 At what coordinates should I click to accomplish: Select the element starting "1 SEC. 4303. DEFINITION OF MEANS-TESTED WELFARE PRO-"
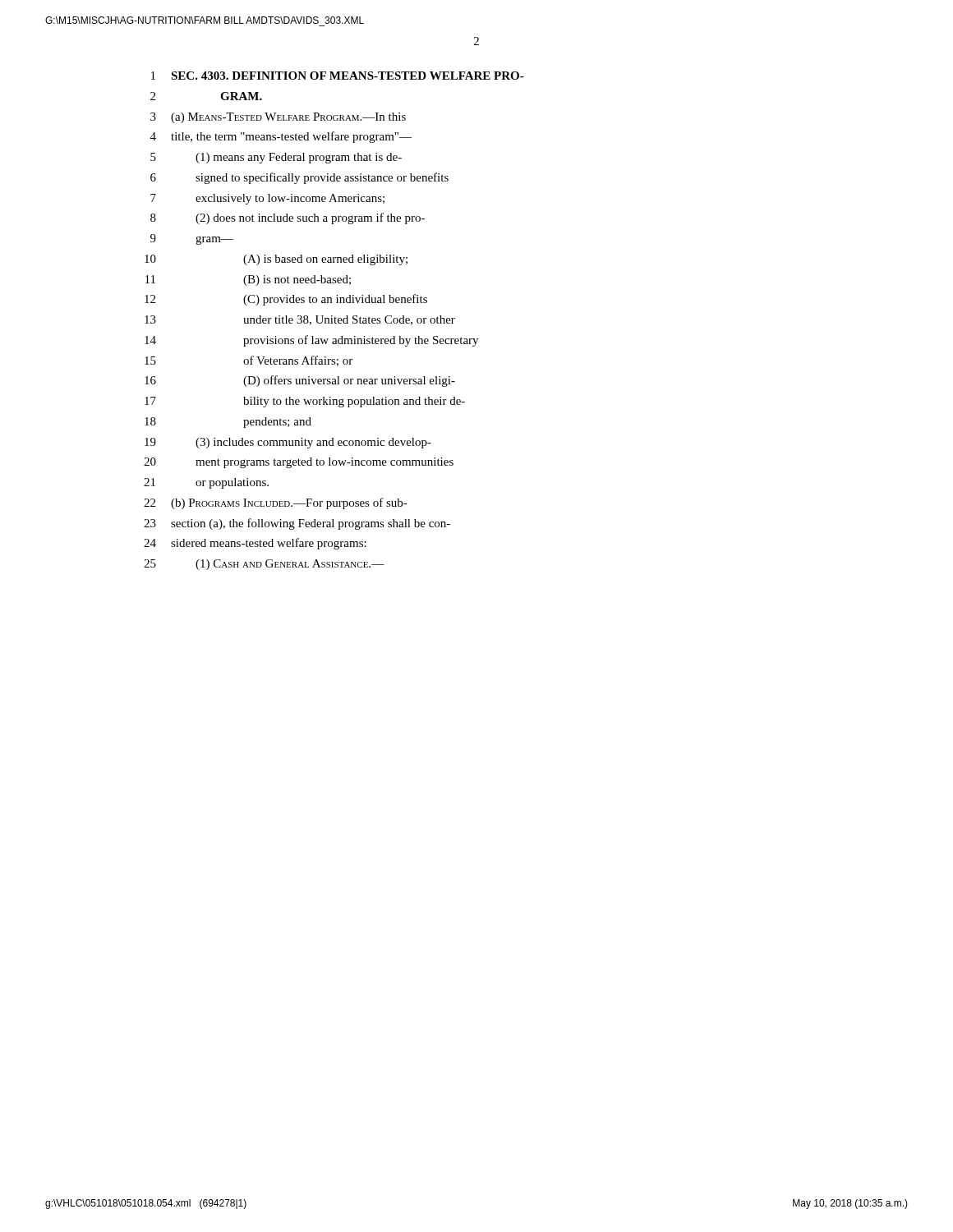tap(493, 76)
